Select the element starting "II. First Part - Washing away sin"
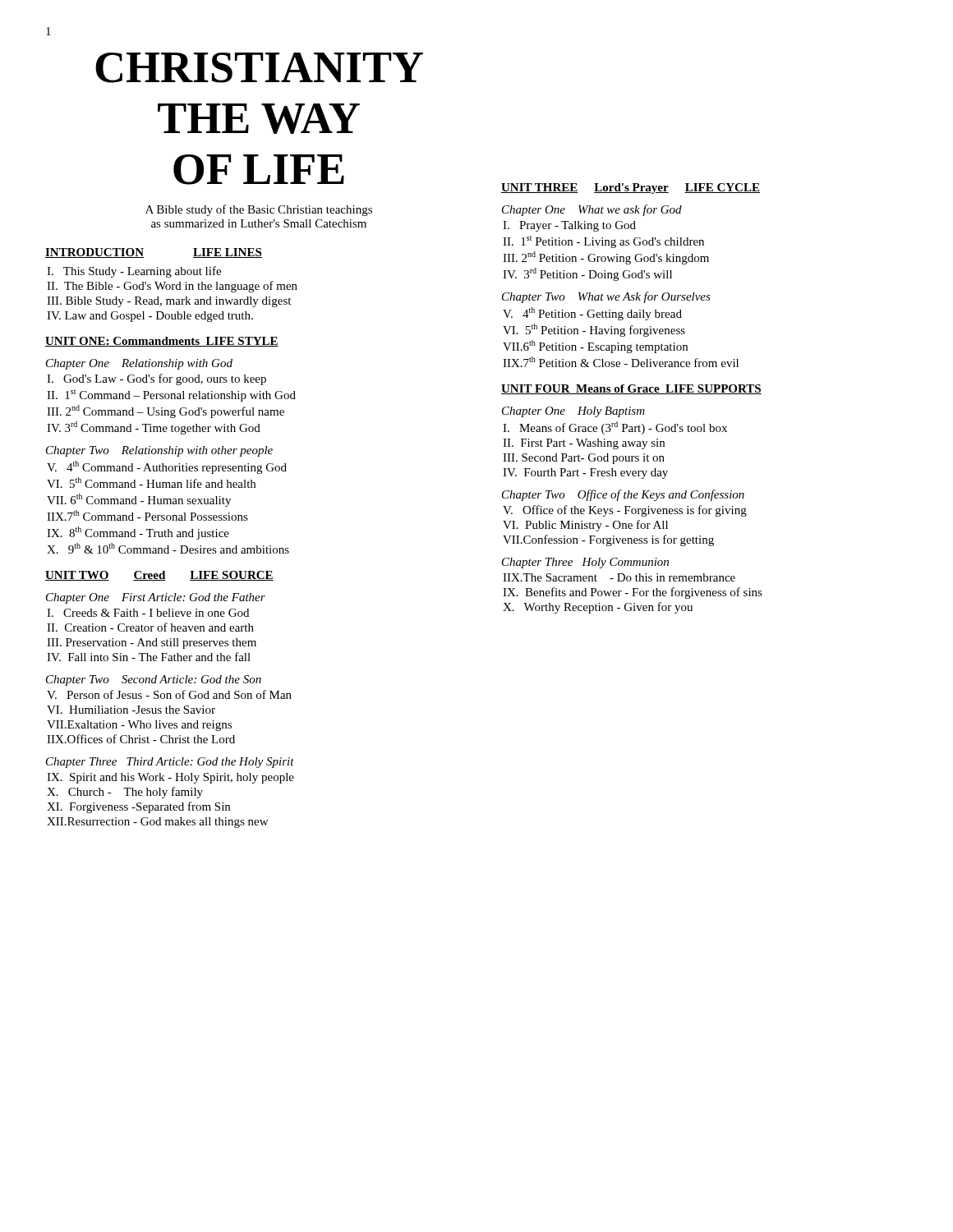The height and width of the screenshot is (1232, 953). coord(584,443)
